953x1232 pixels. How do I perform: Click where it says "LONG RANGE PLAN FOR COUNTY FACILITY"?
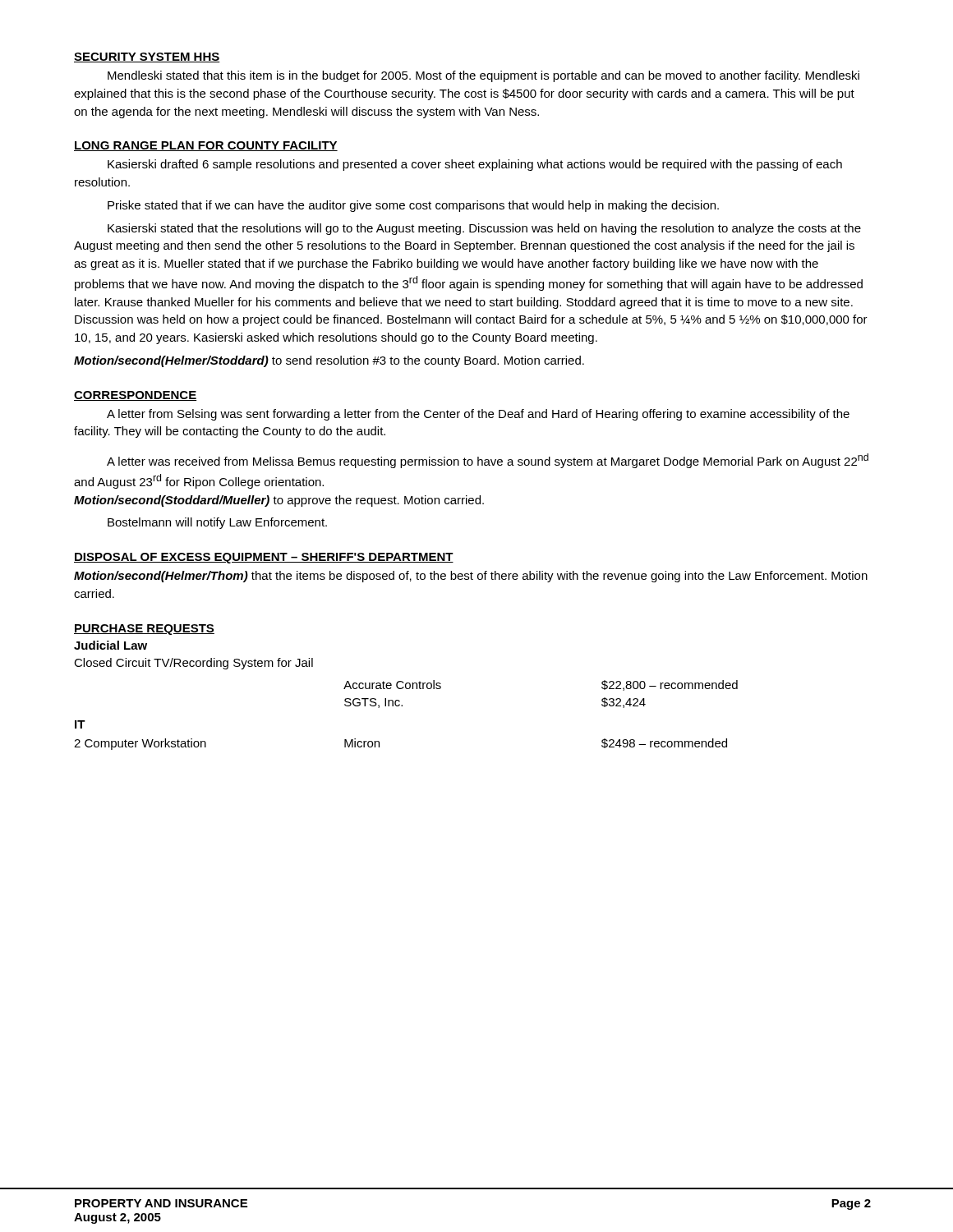[x=206, y=145]
